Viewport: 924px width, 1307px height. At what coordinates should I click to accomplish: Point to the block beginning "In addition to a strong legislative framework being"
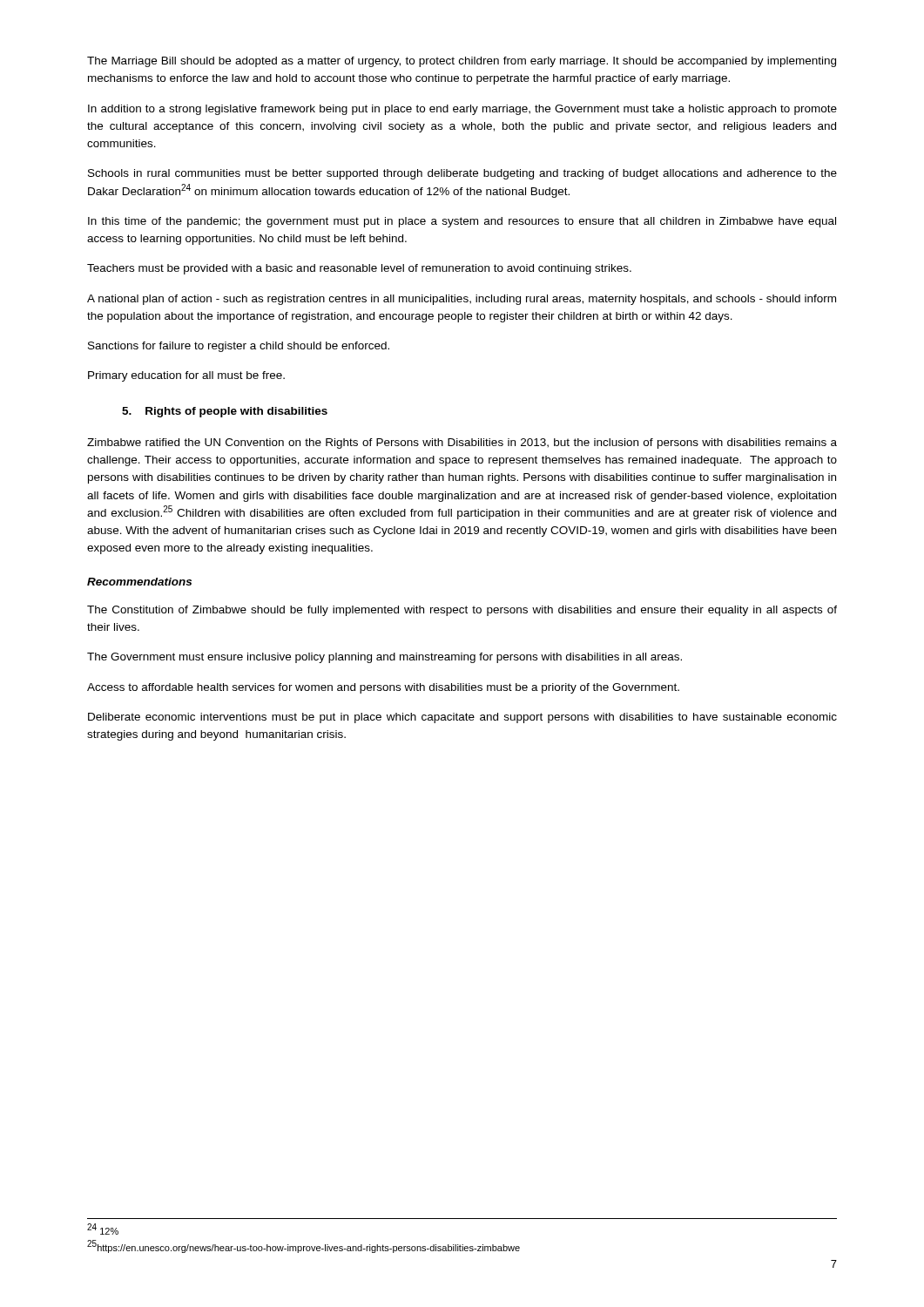tap(462, 126)
